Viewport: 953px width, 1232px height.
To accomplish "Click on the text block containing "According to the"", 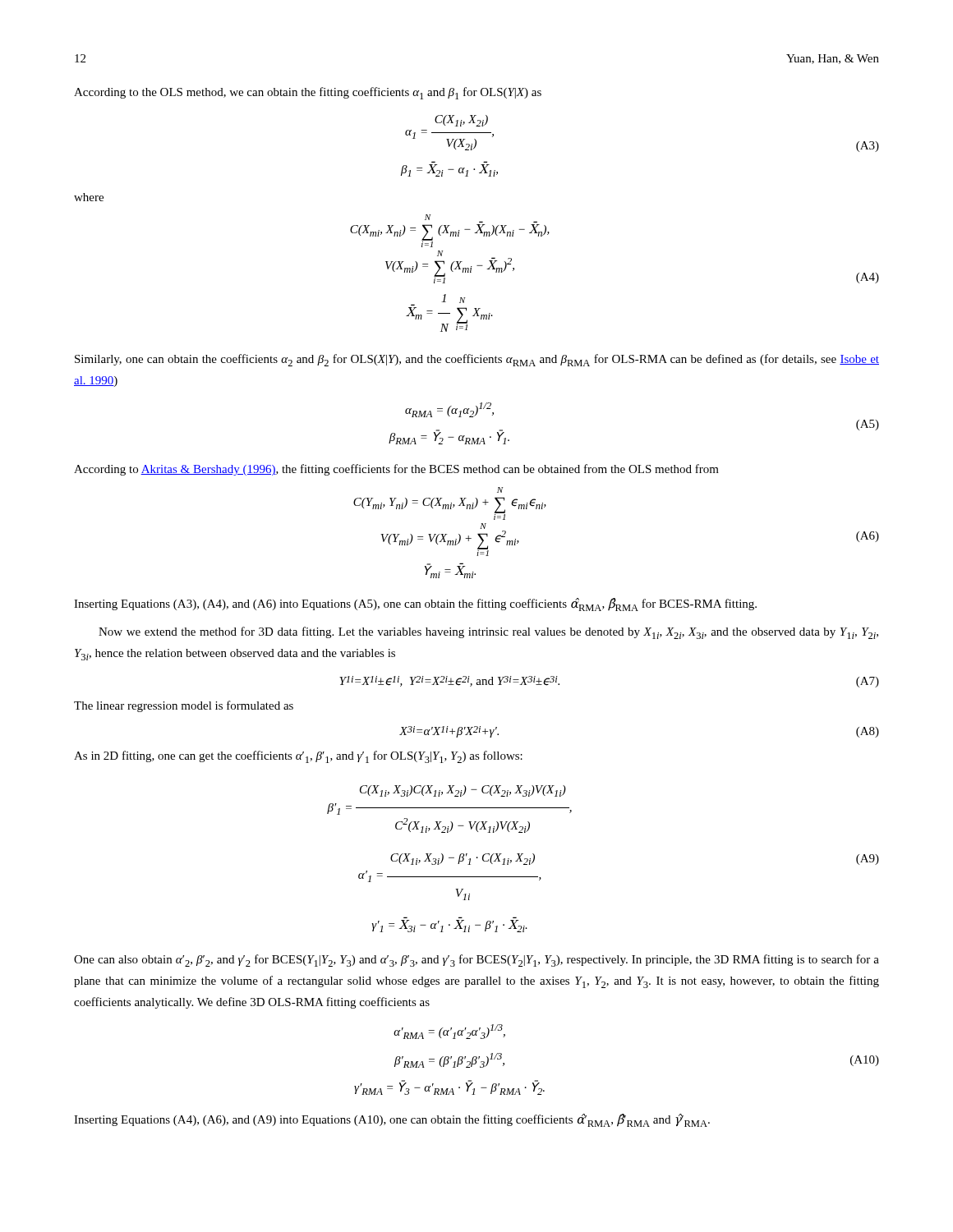I will tap(308, 93).
